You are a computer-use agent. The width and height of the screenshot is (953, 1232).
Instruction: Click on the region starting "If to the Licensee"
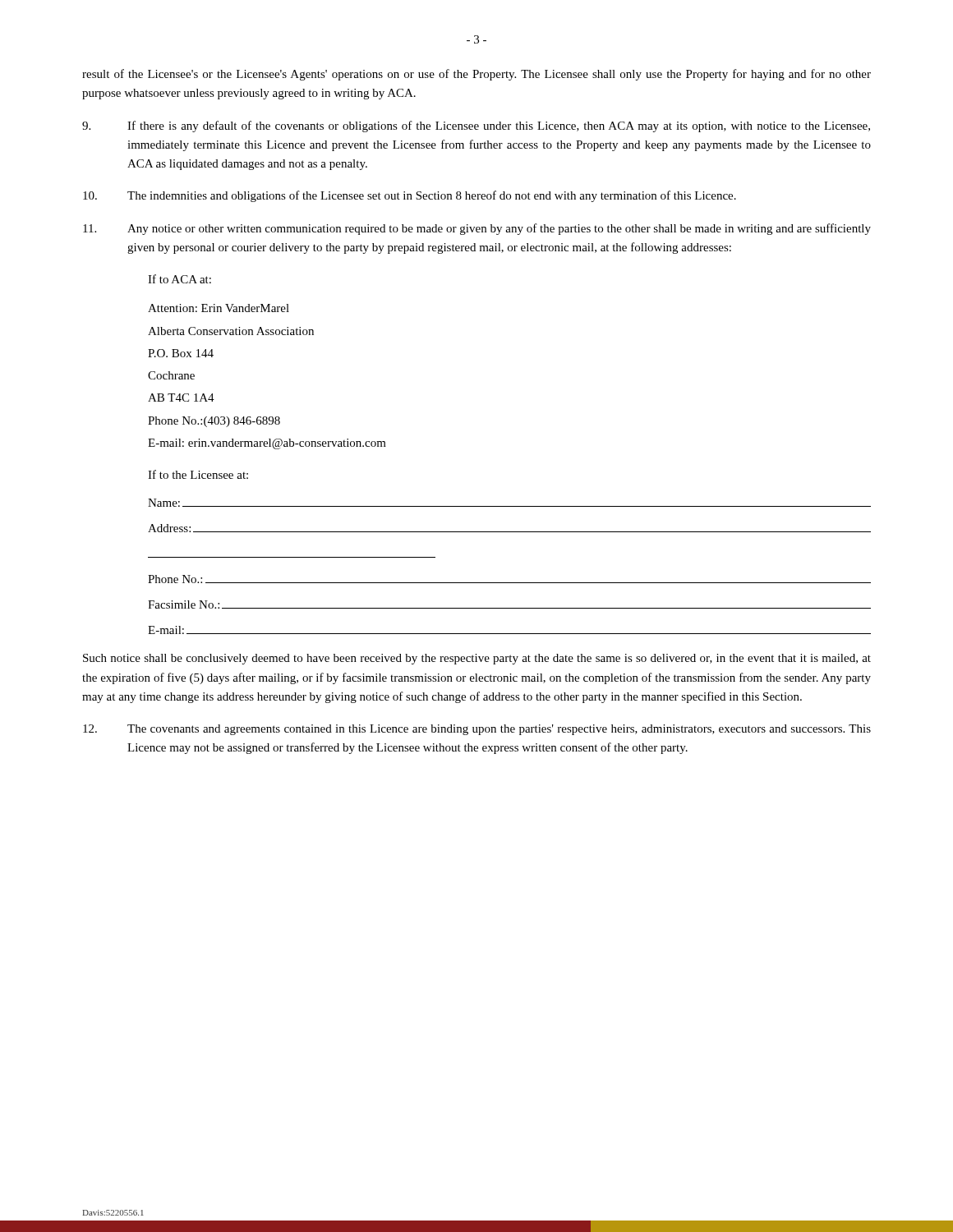click(198, 474)
